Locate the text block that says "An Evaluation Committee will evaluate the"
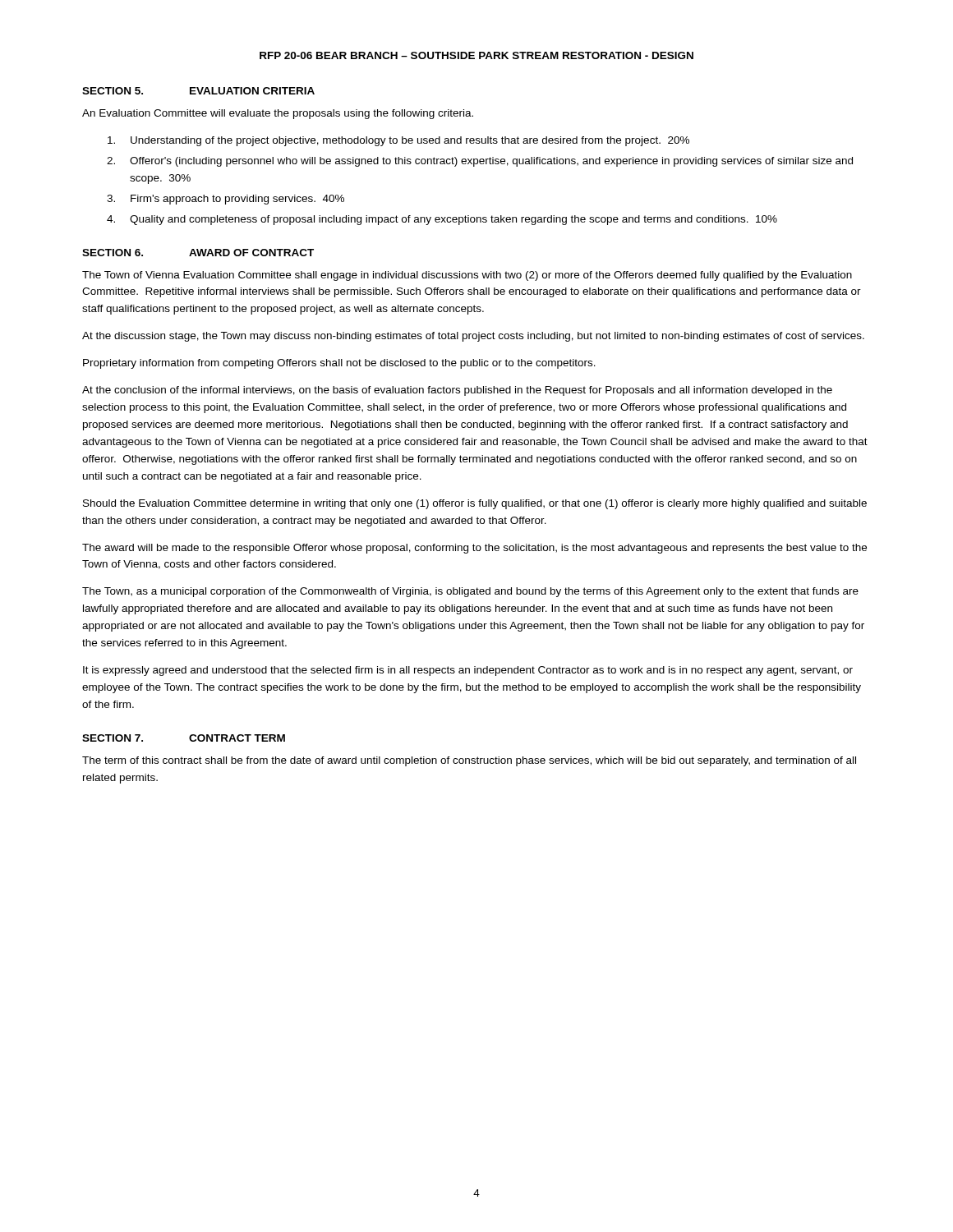 click(278, 113)
